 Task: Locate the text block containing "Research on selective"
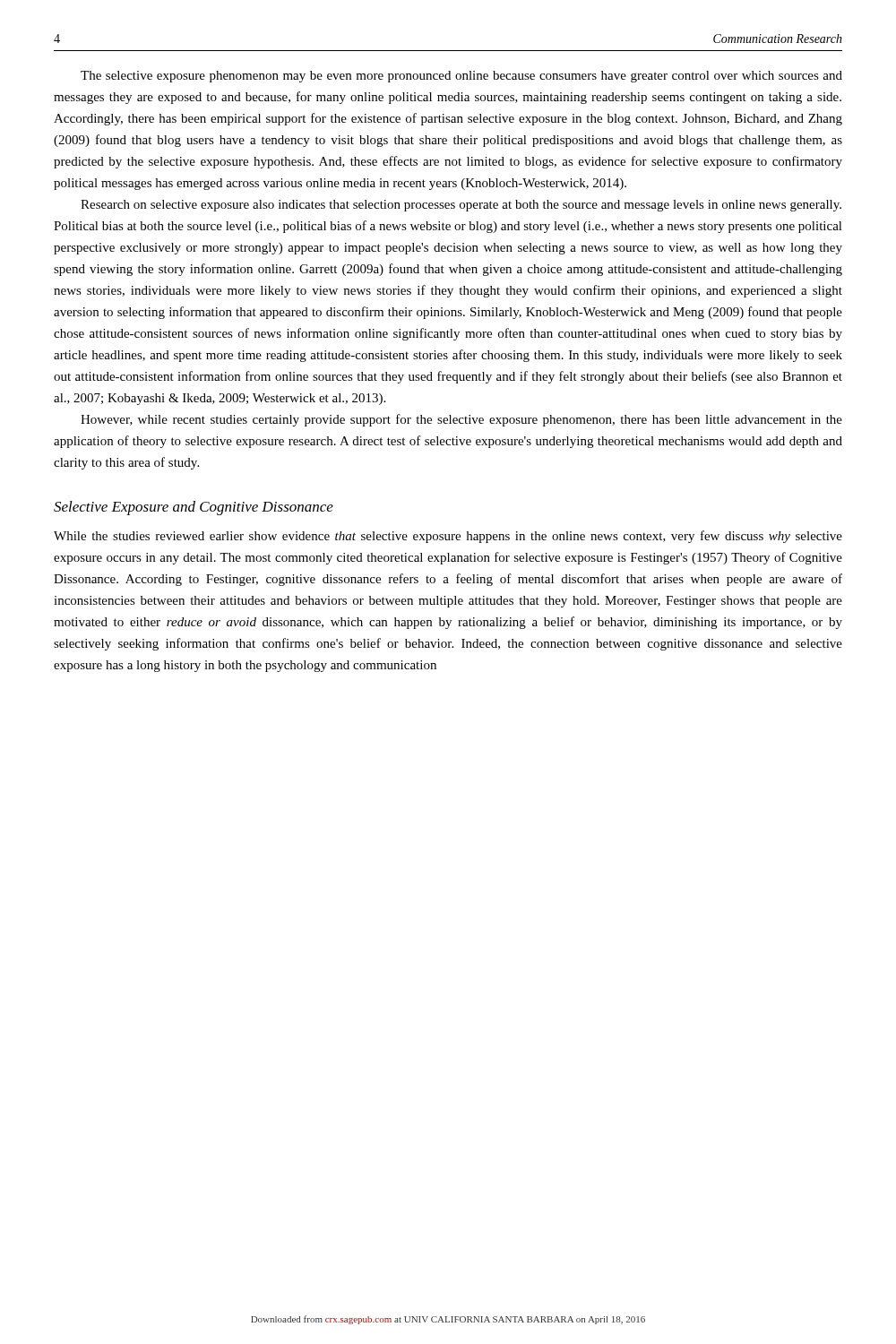click(448, 301)
